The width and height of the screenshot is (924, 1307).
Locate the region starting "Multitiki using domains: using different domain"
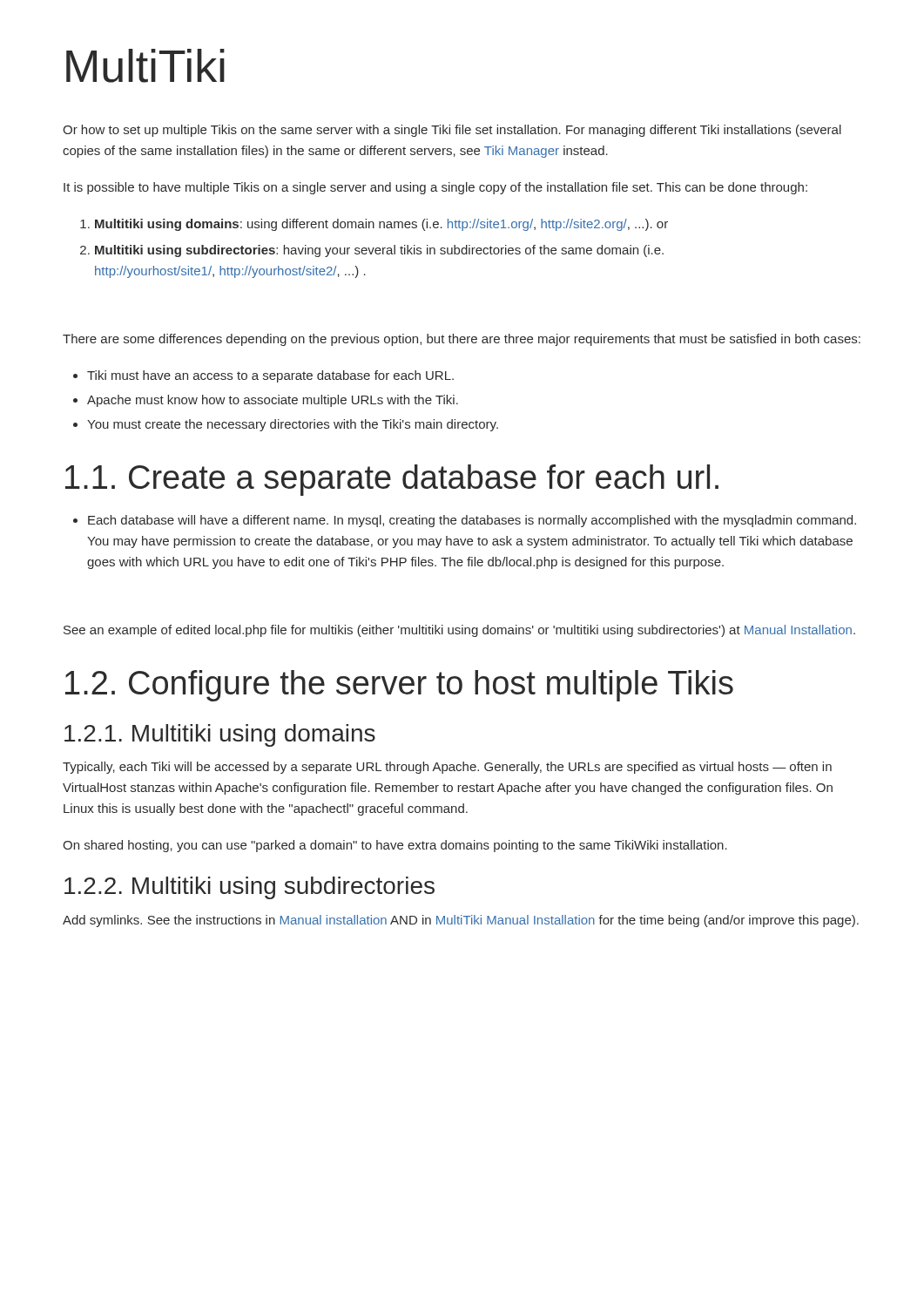[x=381, y=224]
